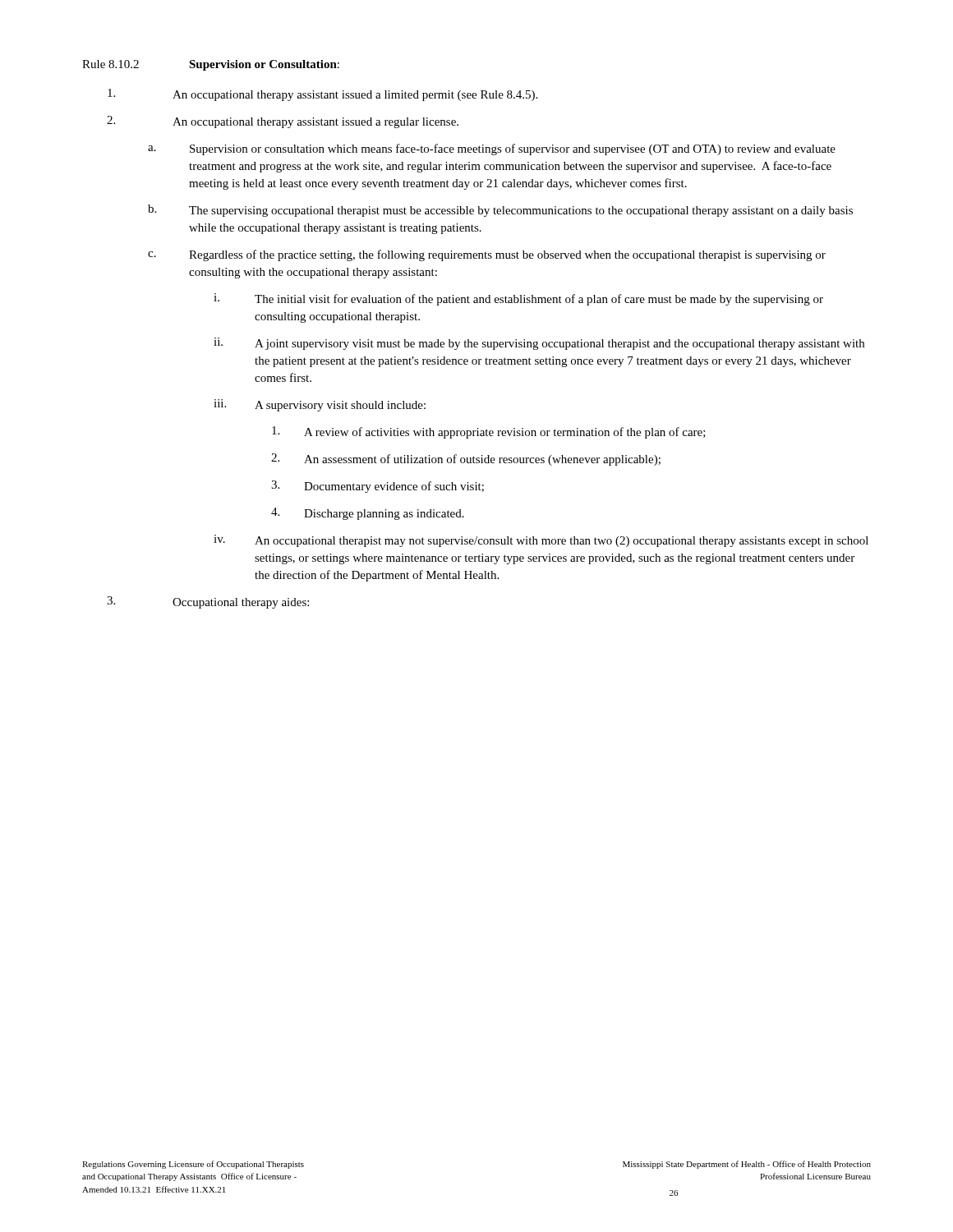Click where it says "4. Discharge planning as indicated."
This screenshot has height=1232, width=953.
point(368,514)
